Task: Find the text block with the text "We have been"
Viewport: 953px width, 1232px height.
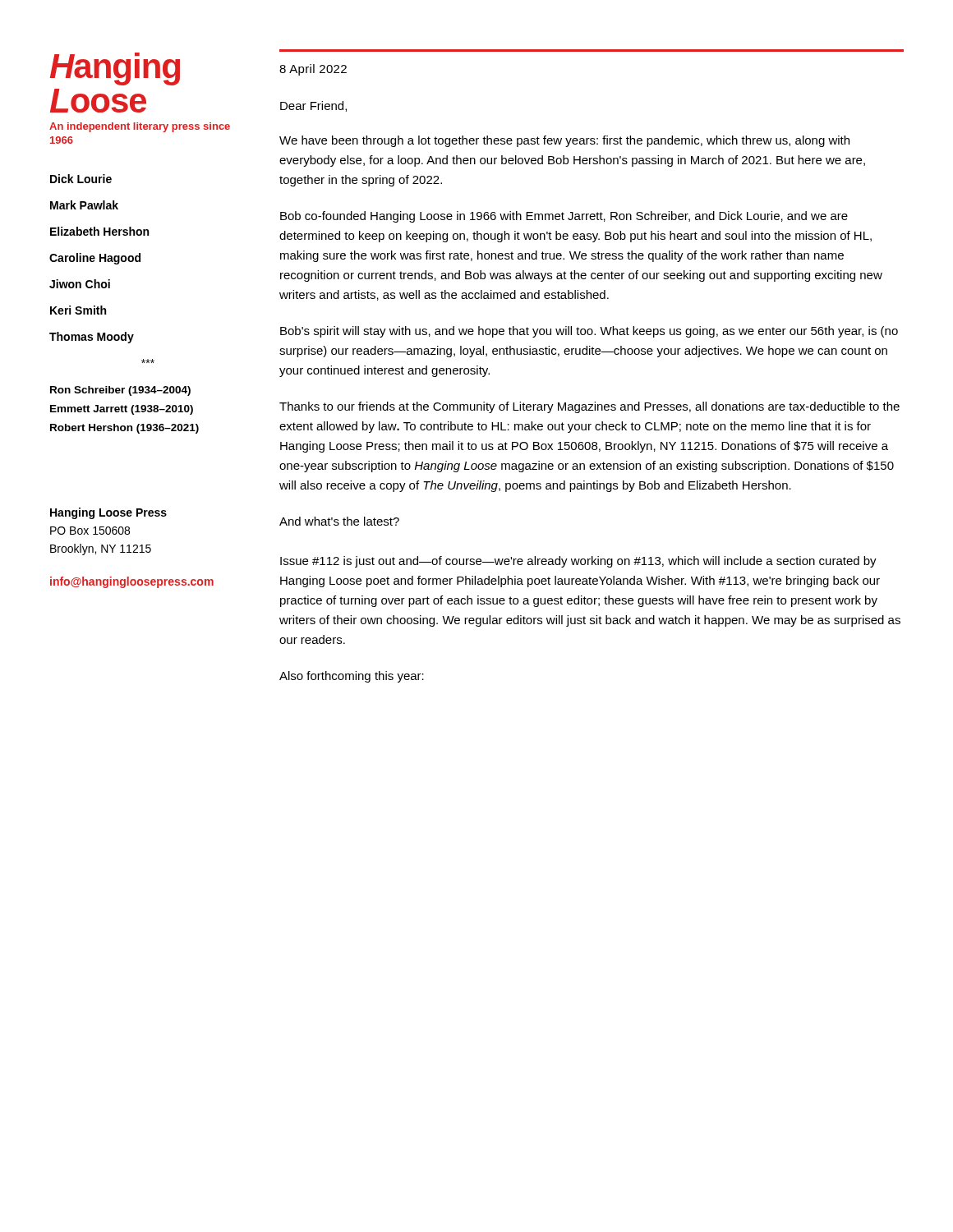Action: (573, 160)
